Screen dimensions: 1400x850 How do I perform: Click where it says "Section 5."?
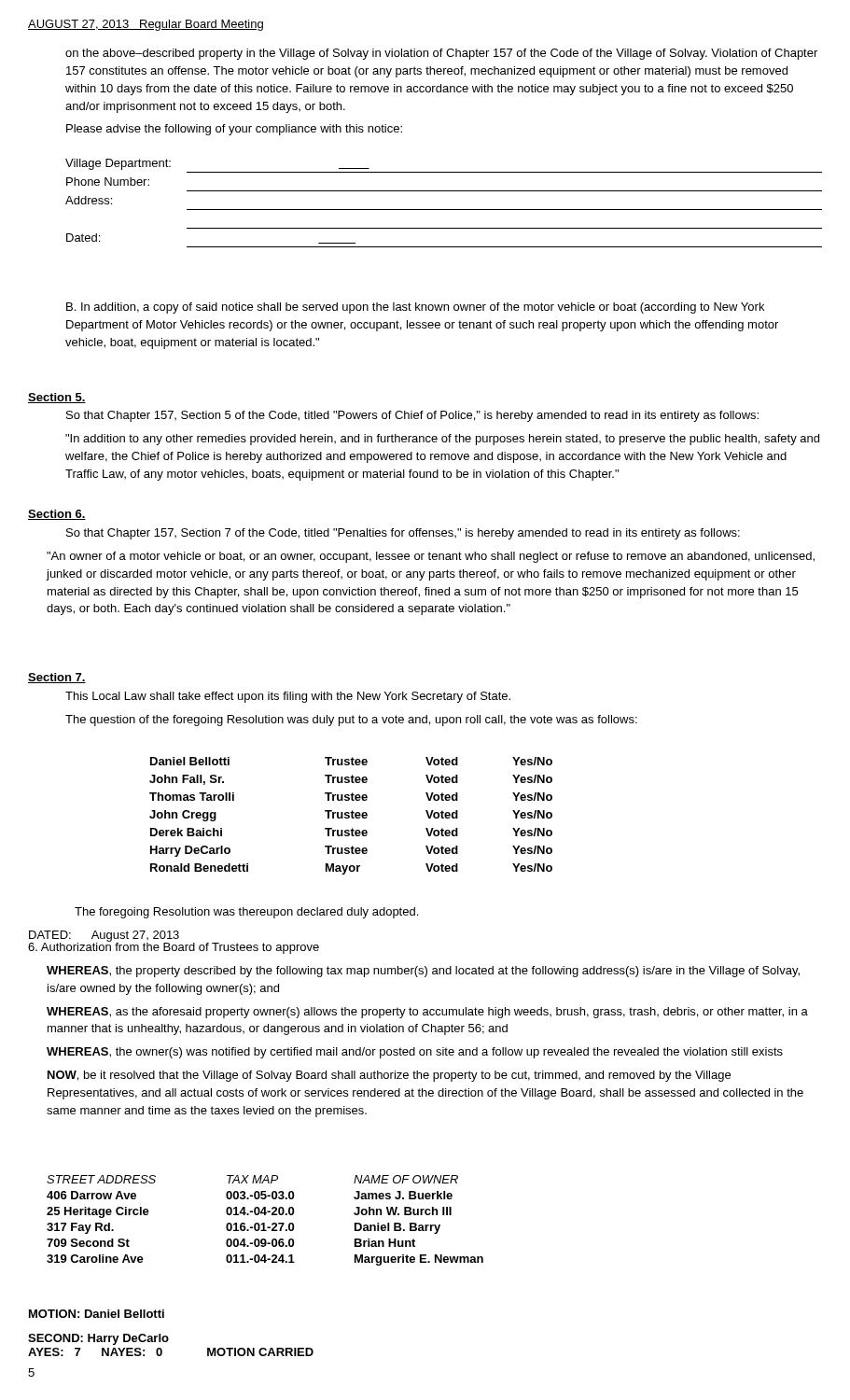57,397
